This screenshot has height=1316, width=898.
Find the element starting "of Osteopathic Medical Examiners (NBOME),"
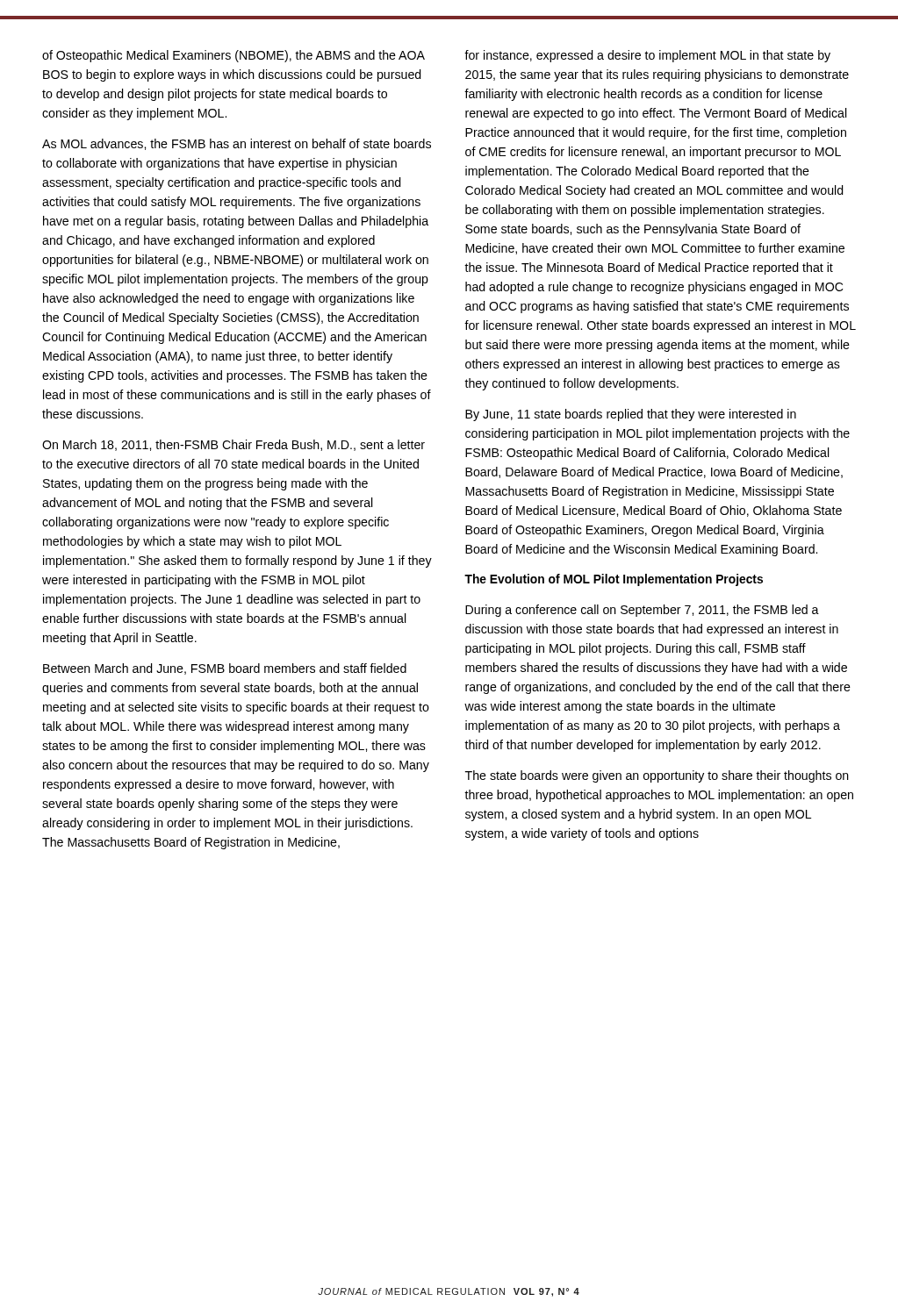pyautogui.click(x=238, y=84)
